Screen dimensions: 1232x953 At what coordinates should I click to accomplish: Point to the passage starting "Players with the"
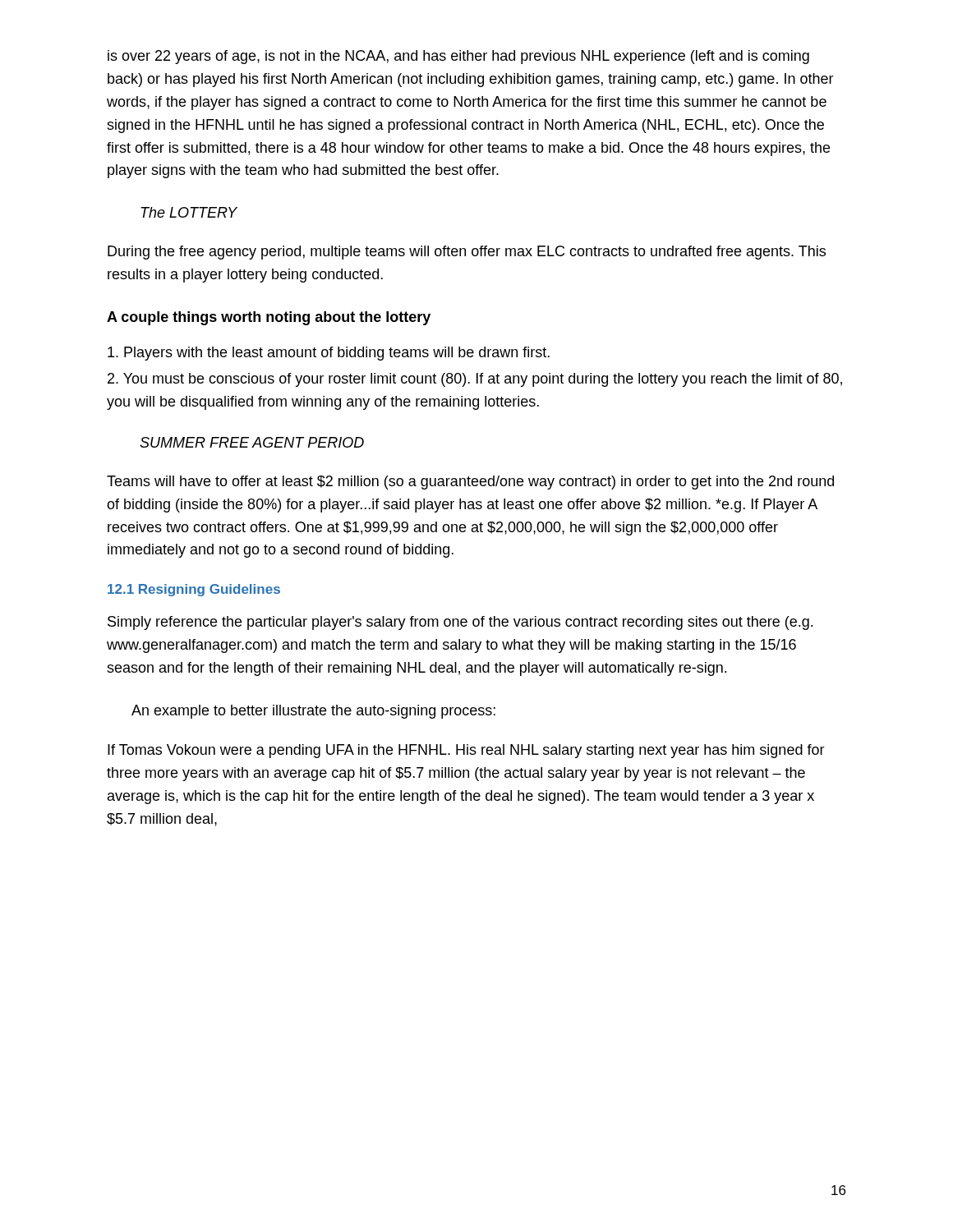pos(329,352)
